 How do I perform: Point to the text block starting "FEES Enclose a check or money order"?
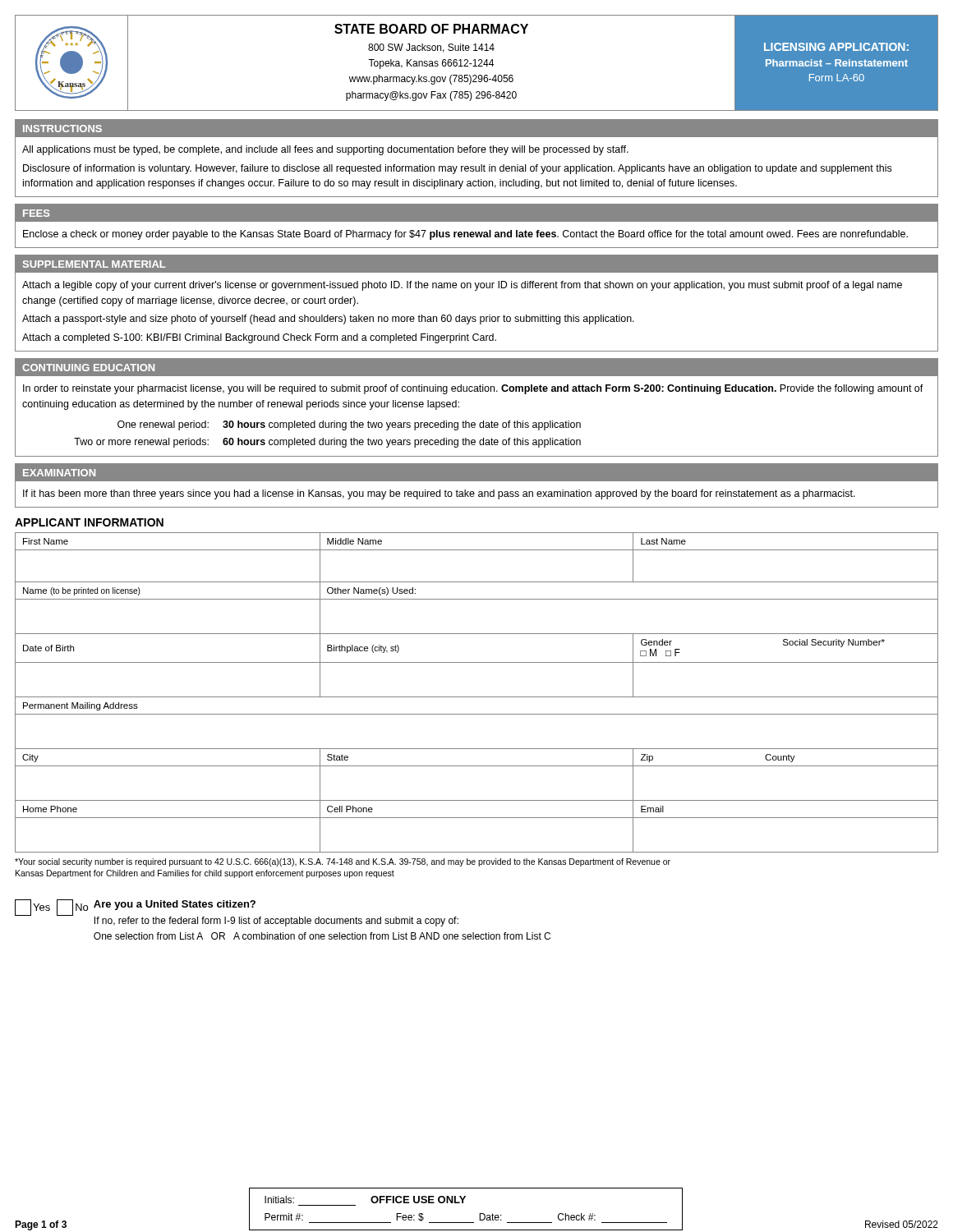coord(476,226)
